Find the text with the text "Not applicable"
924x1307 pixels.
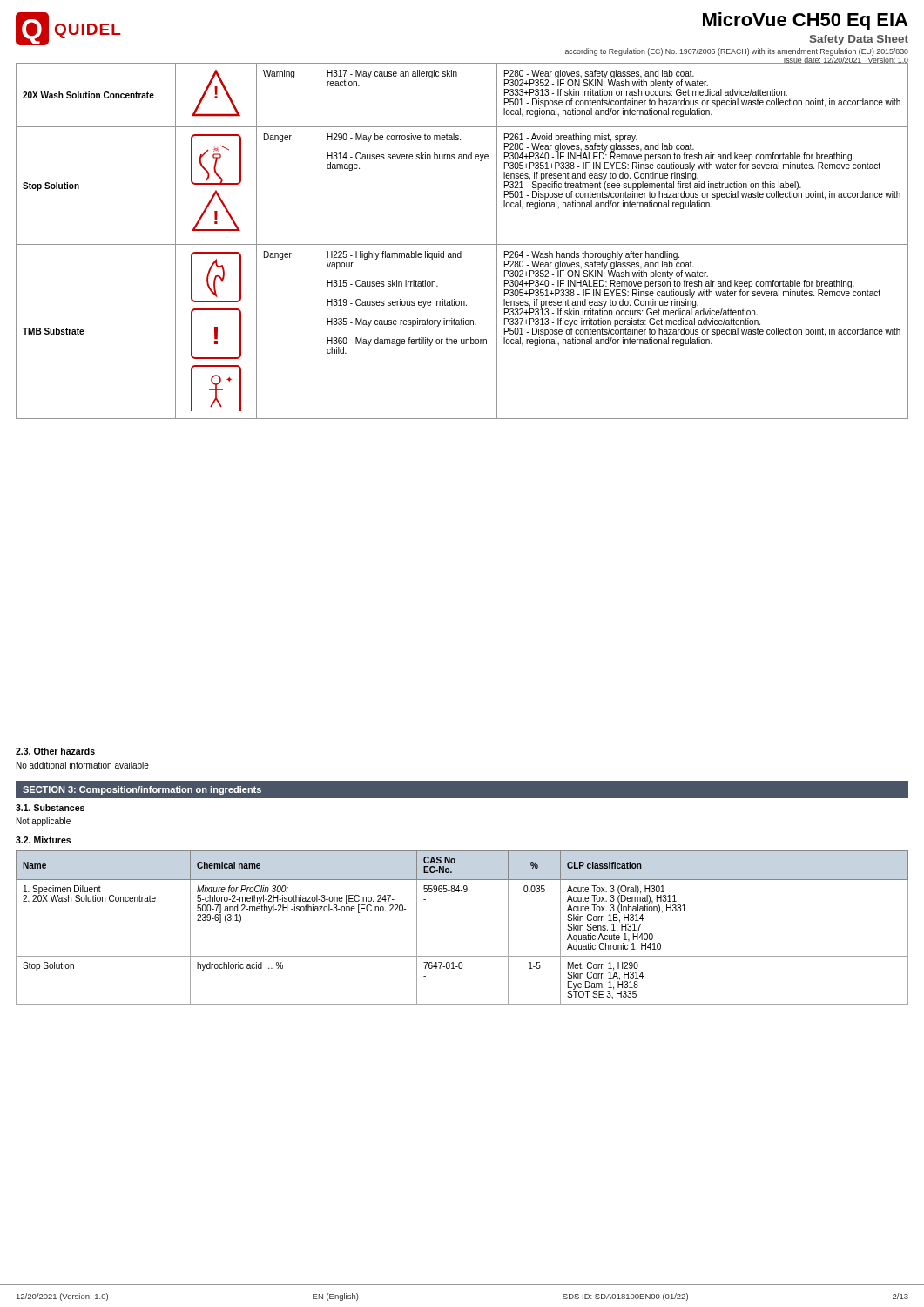tap(43, 821)
